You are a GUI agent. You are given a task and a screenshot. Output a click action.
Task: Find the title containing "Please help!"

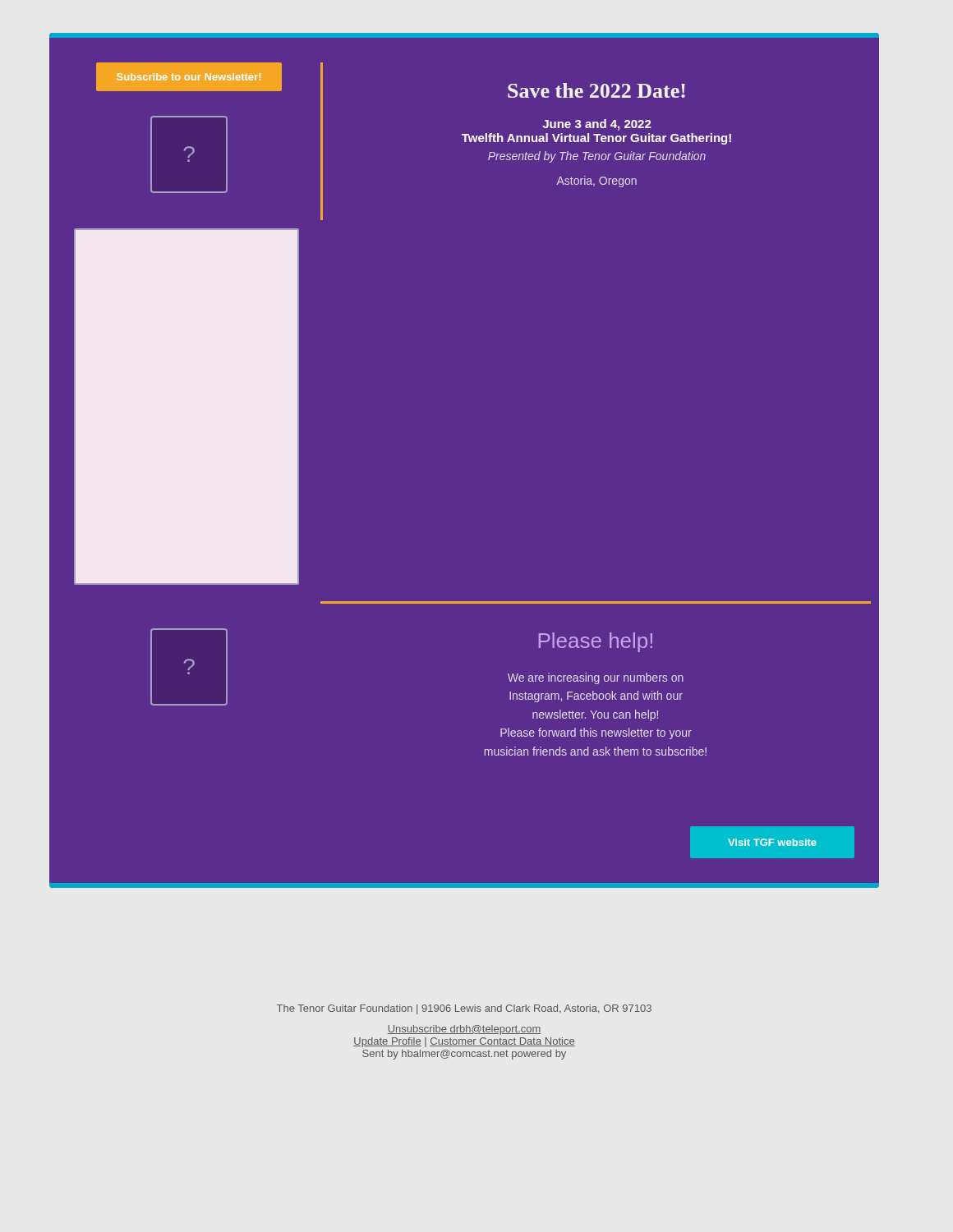[596, 641]
